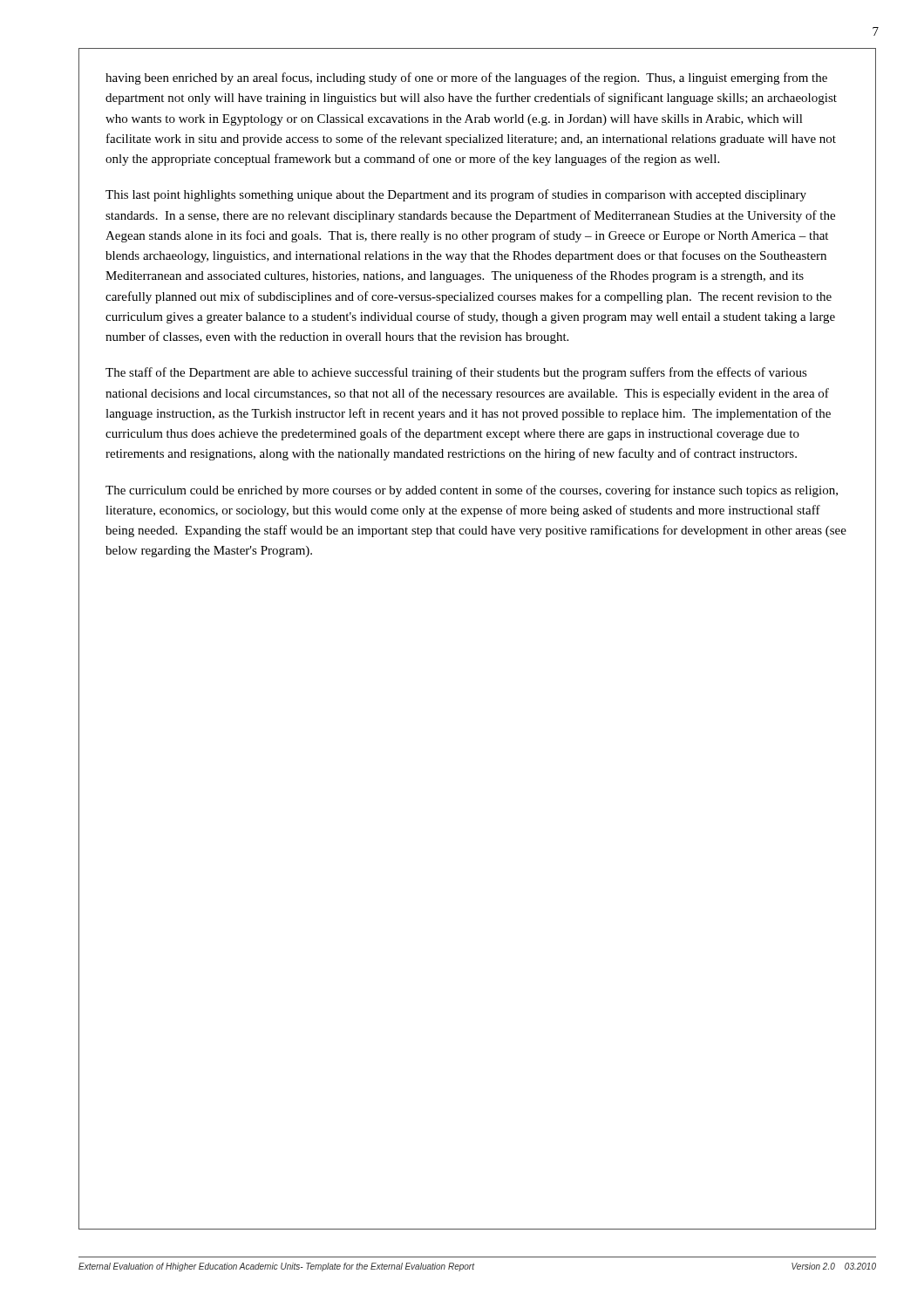Locate the text block that reads "The curriculum could be enriched by"
The image size is (924, 1308).
pyautogui.click(x=476, y=520)
